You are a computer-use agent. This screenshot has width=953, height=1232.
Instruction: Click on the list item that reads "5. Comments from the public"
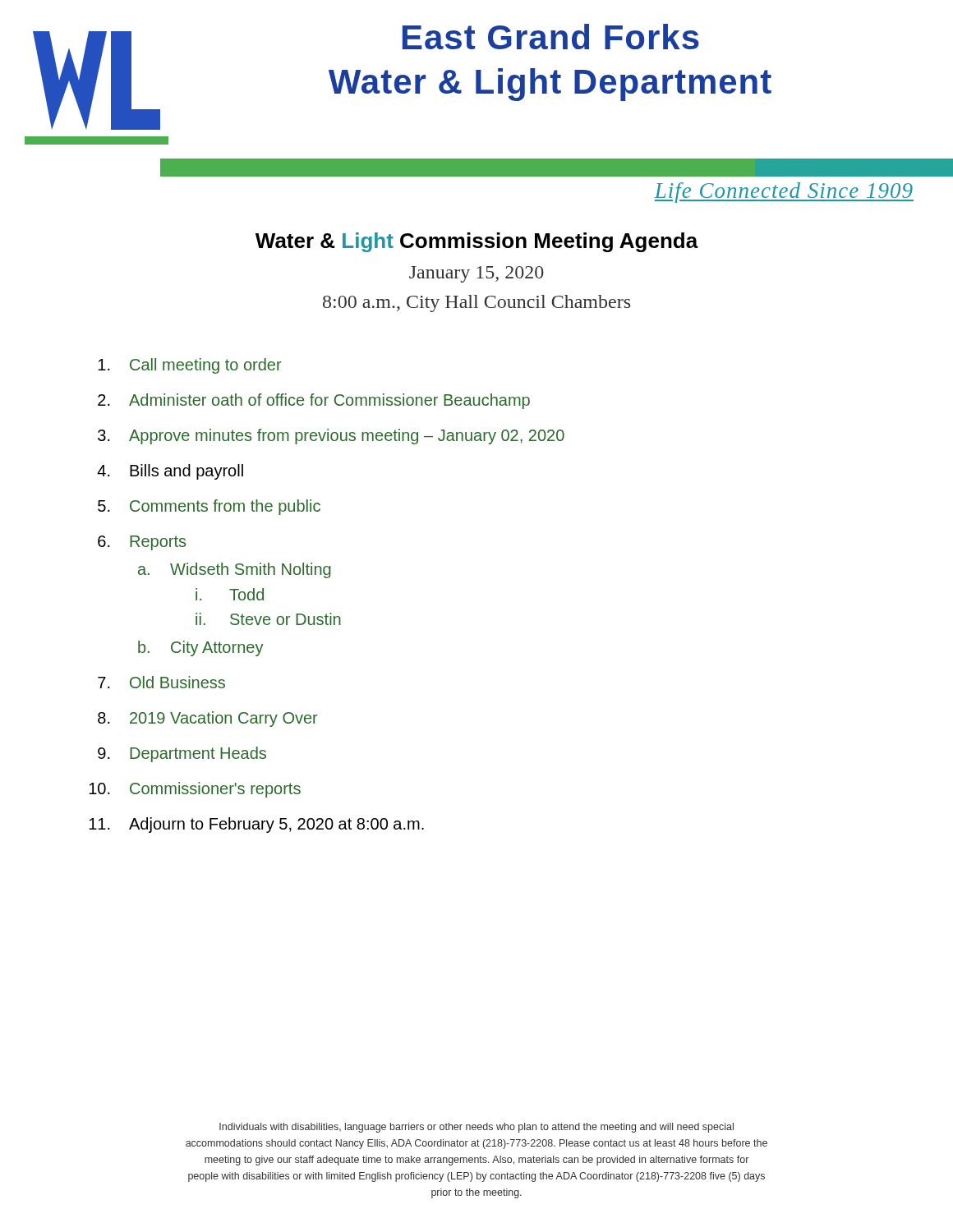pos(193,506)
